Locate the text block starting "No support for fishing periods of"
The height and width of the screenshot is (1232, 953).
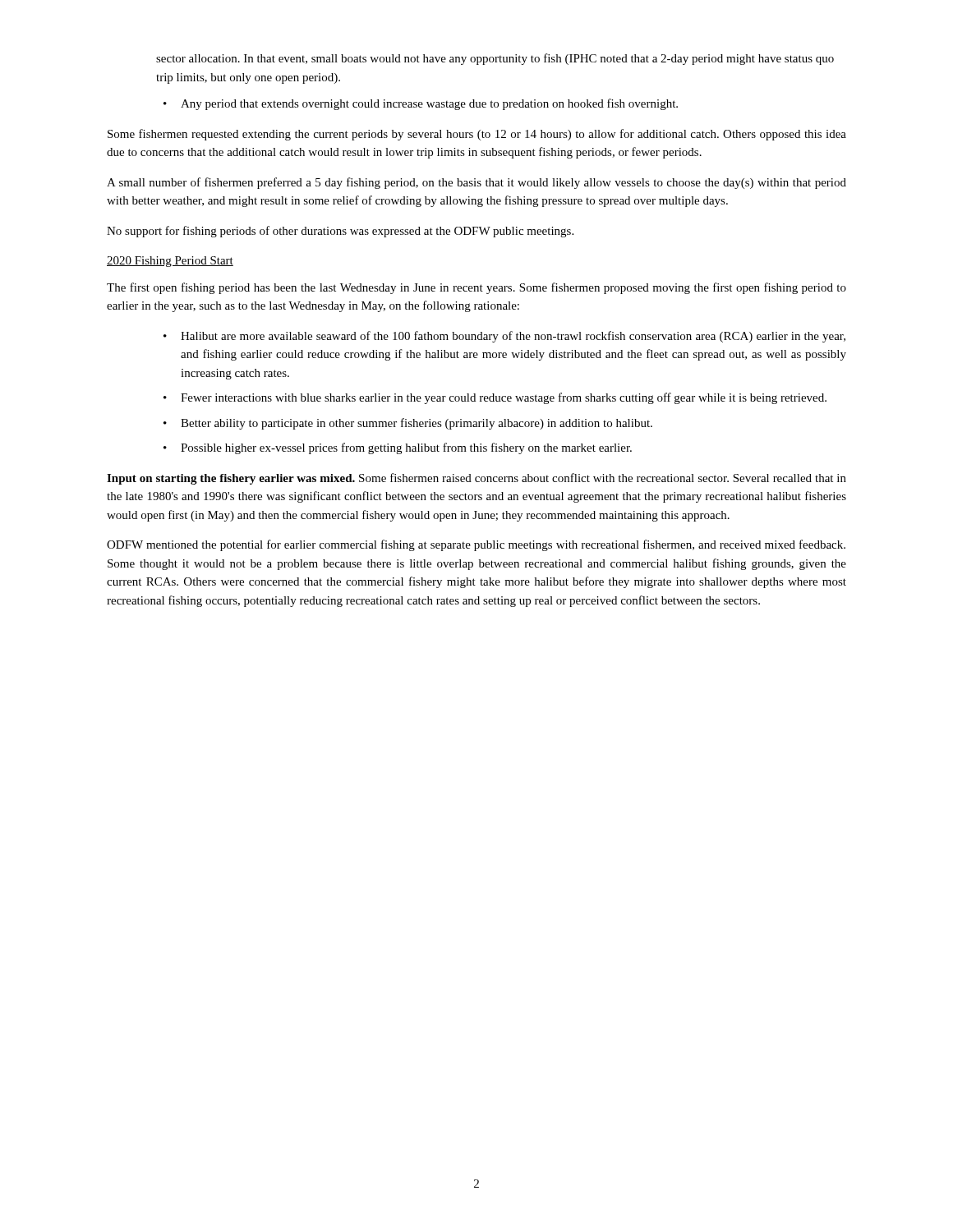tap(341, 230)
